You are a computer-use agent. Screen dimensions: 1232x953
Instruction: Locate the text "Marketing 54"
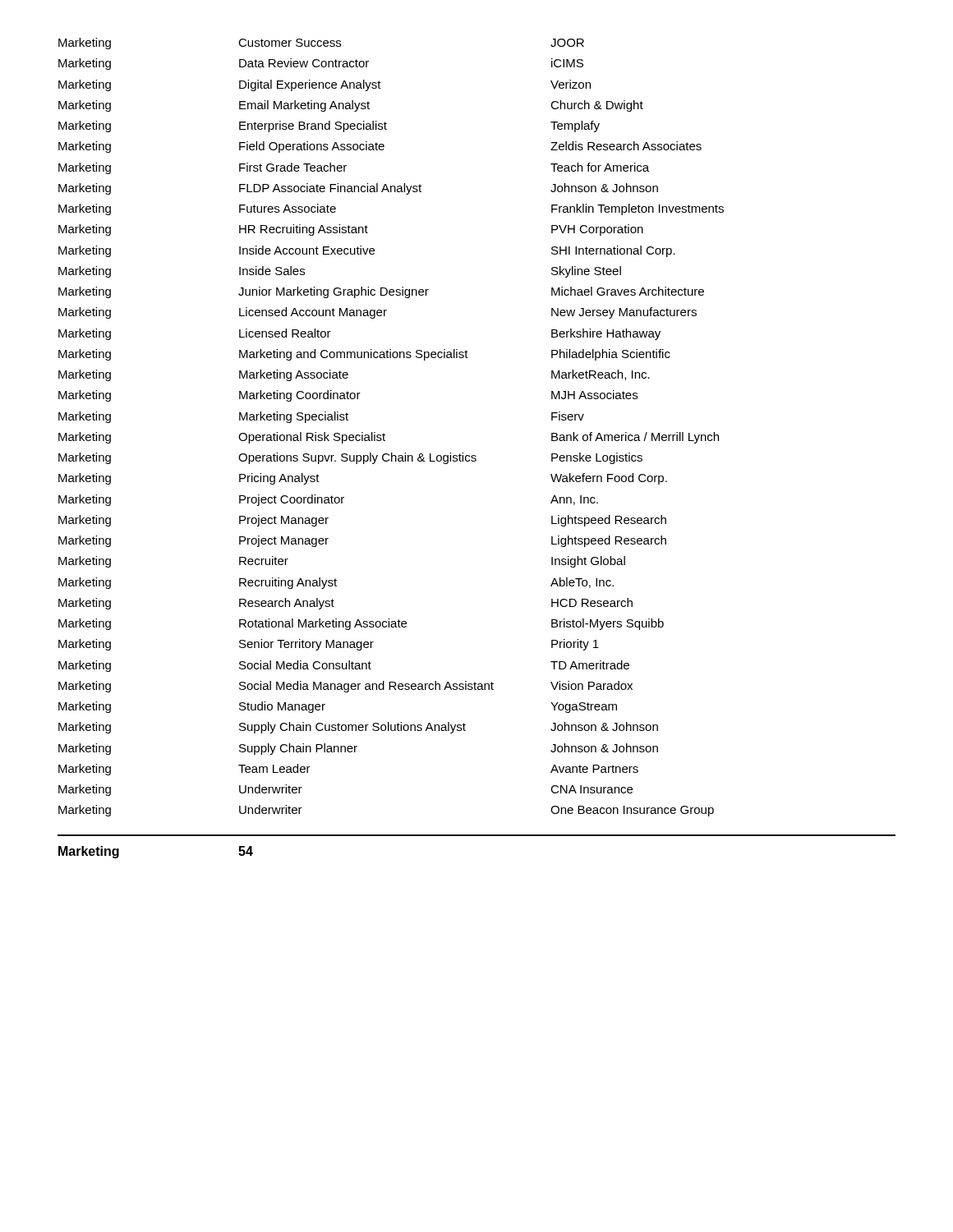point(476,846)
